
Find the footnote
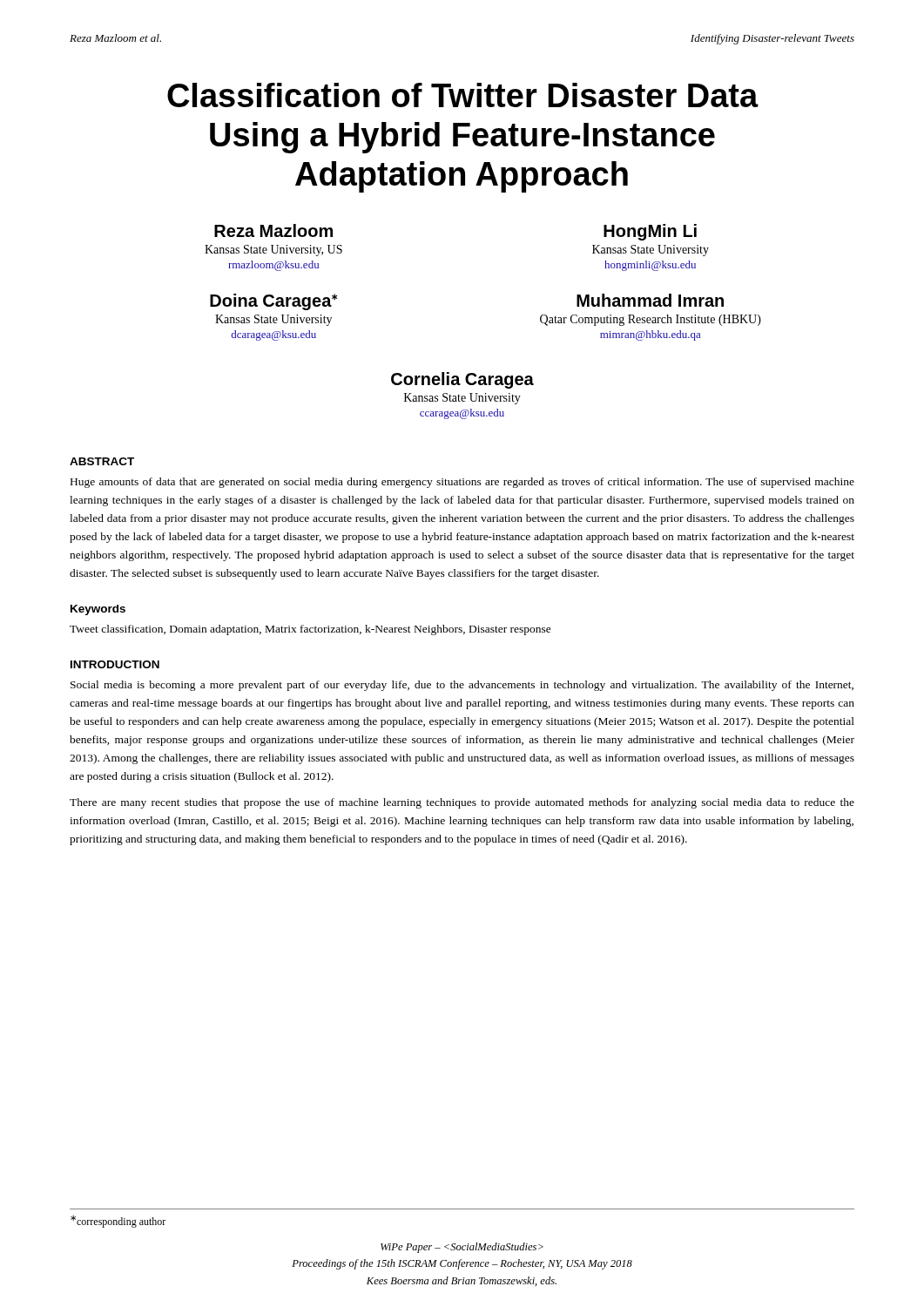pos(118,1220)
